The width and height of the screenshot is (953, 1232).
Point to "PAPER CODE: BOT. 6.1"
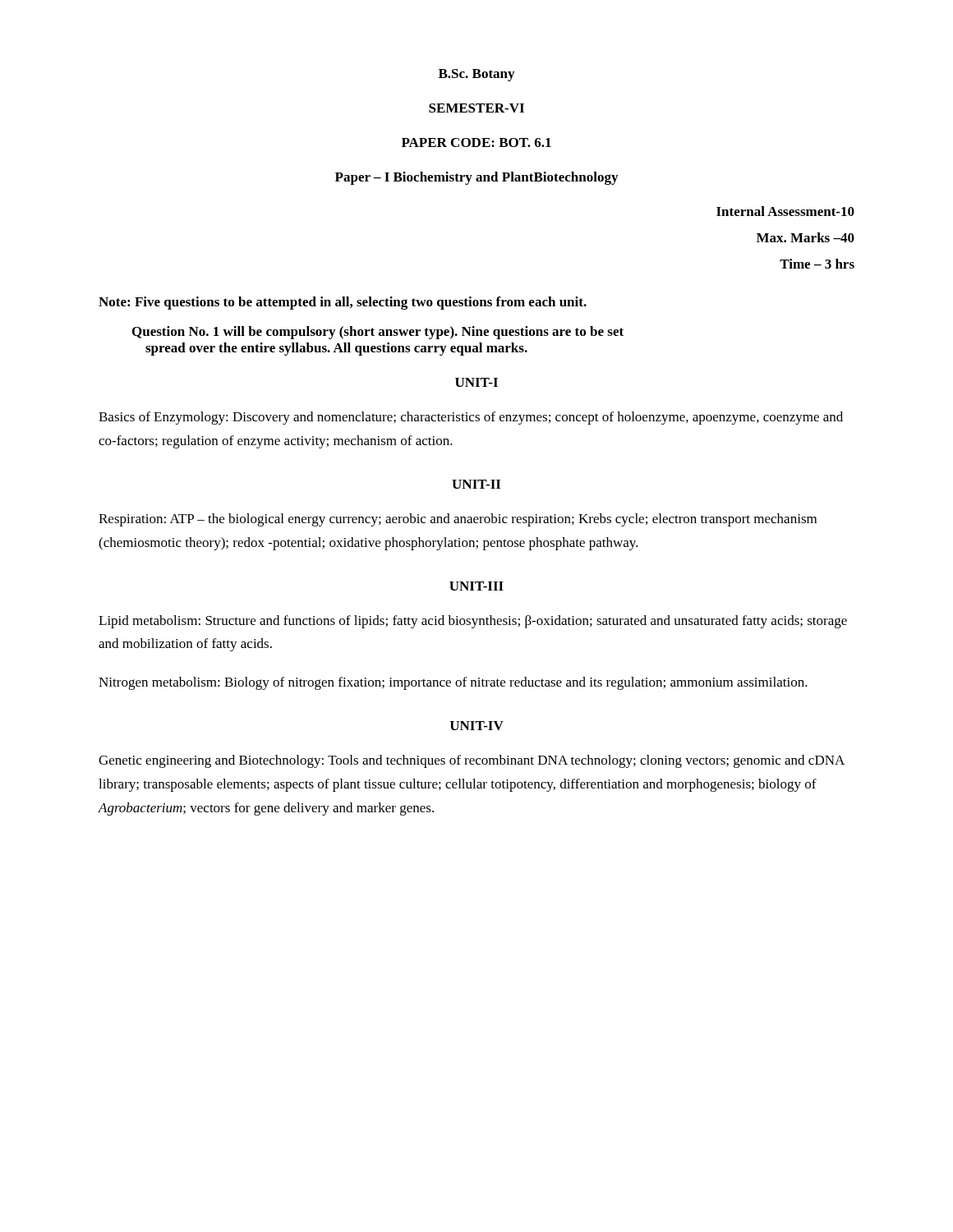pos(476,142)
